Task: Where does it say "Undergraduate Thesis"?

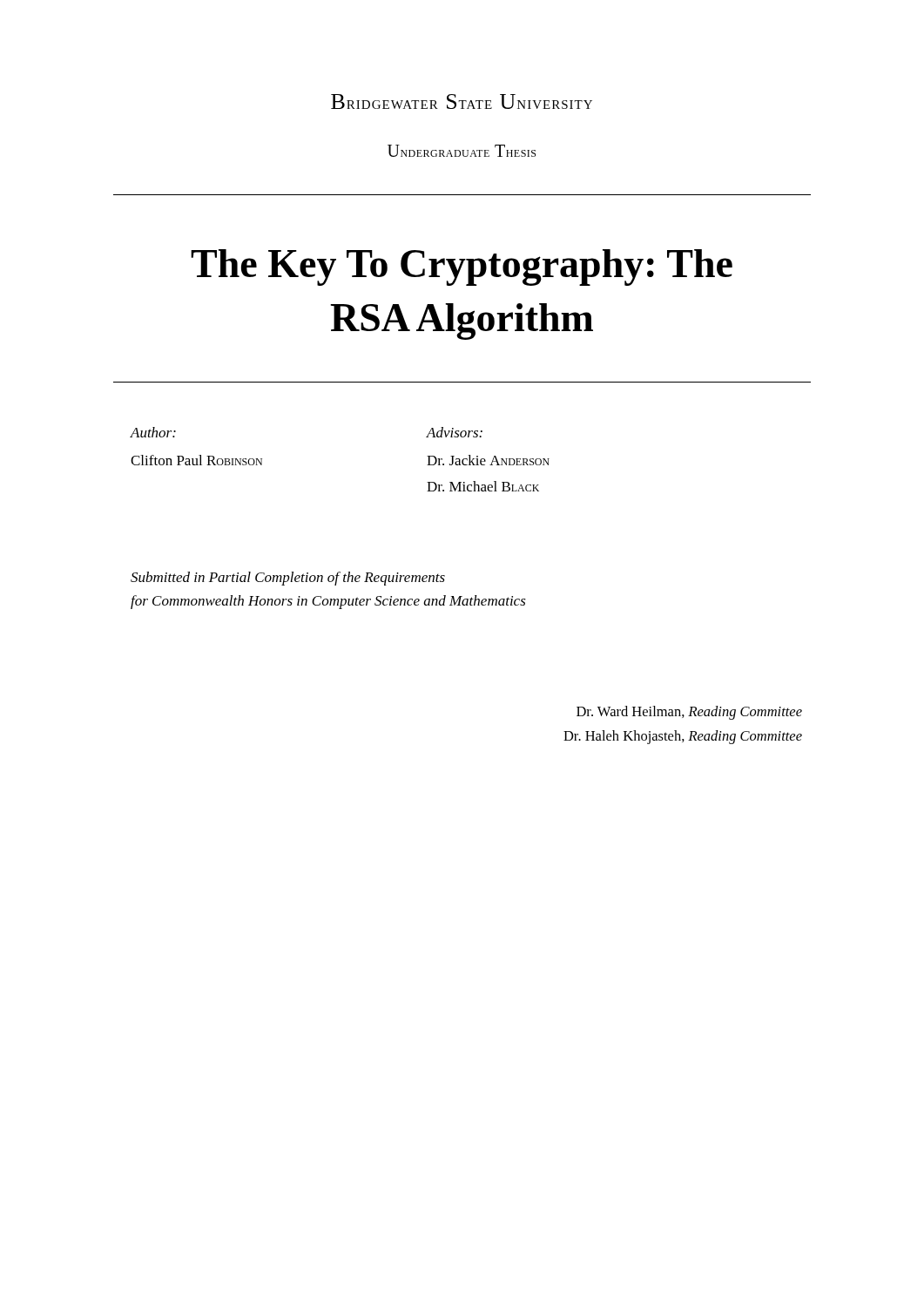Action: 462,151
